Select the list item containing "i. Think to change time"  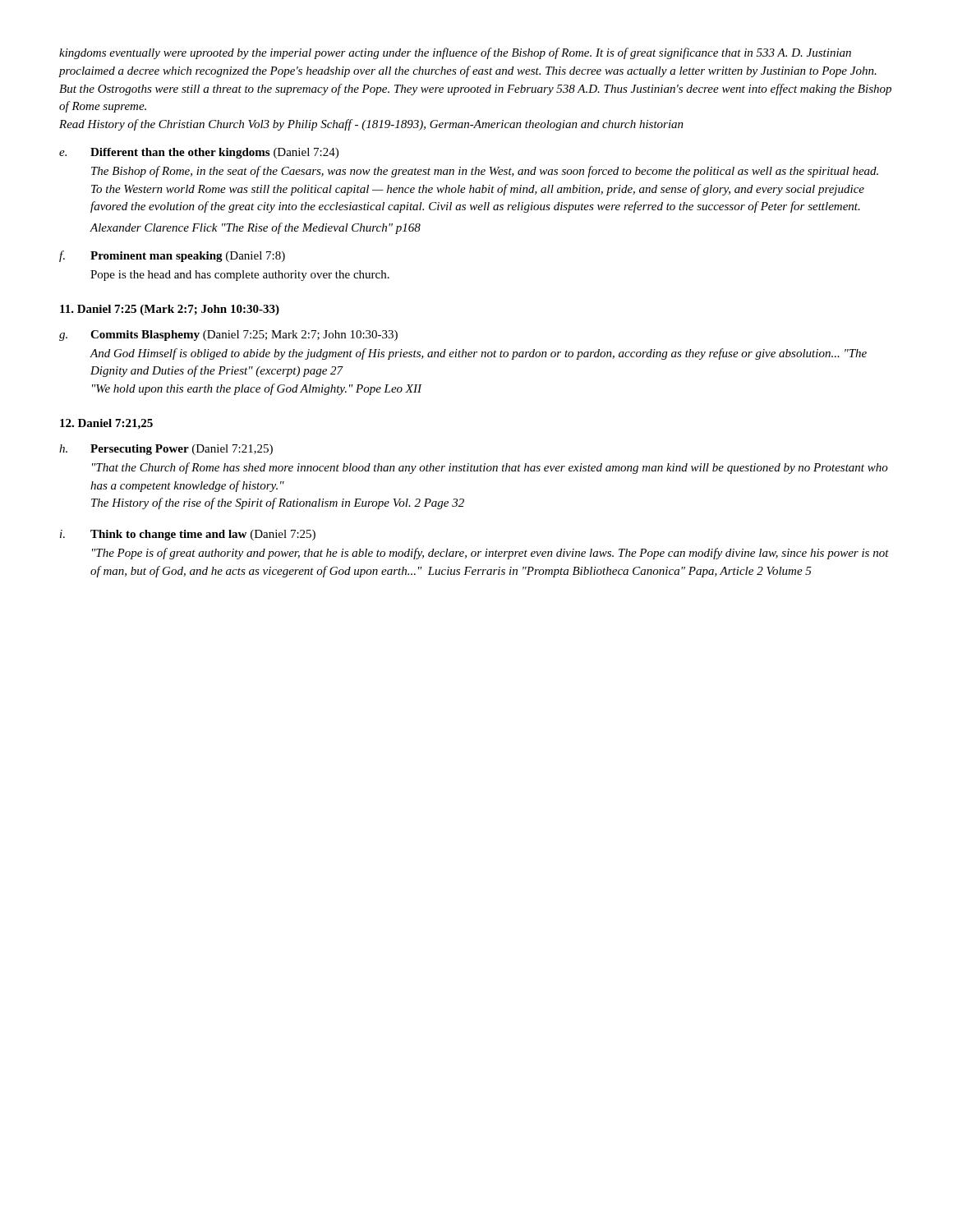[x=476, y=554]
